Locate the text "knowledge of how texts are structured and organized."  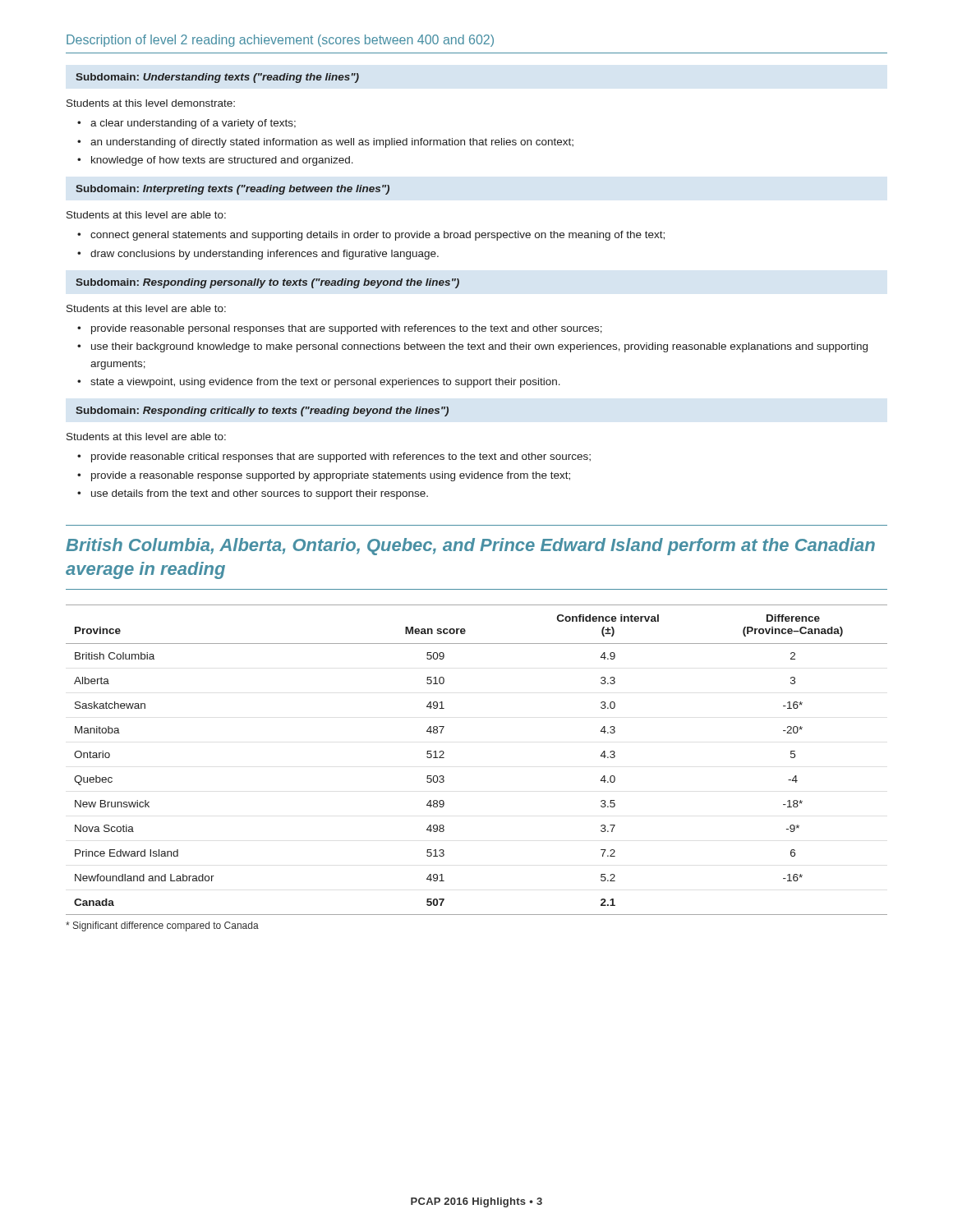(215, 161)
